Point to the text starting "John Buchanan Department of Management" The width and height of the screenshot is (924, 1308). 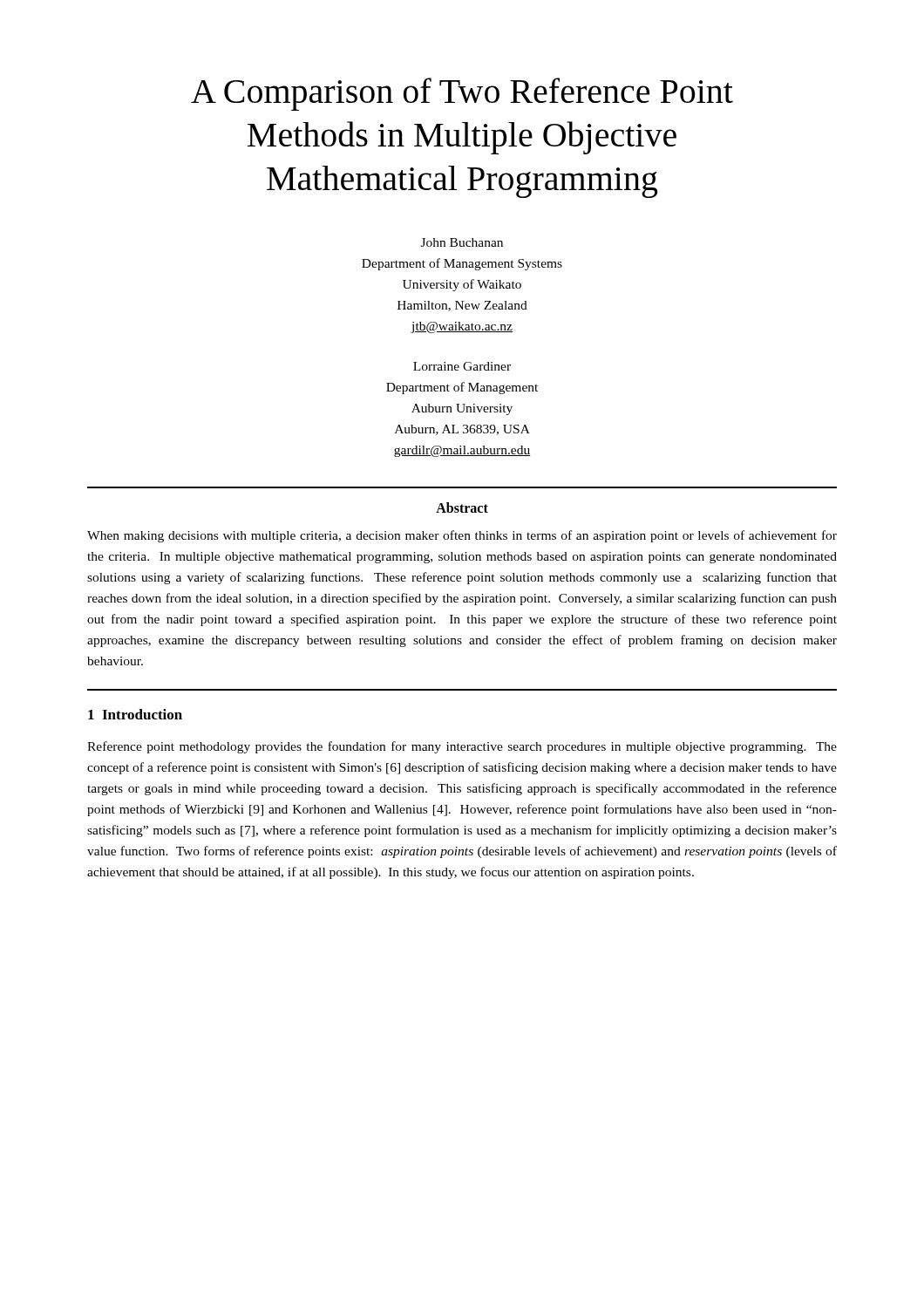tap(462, 242)
